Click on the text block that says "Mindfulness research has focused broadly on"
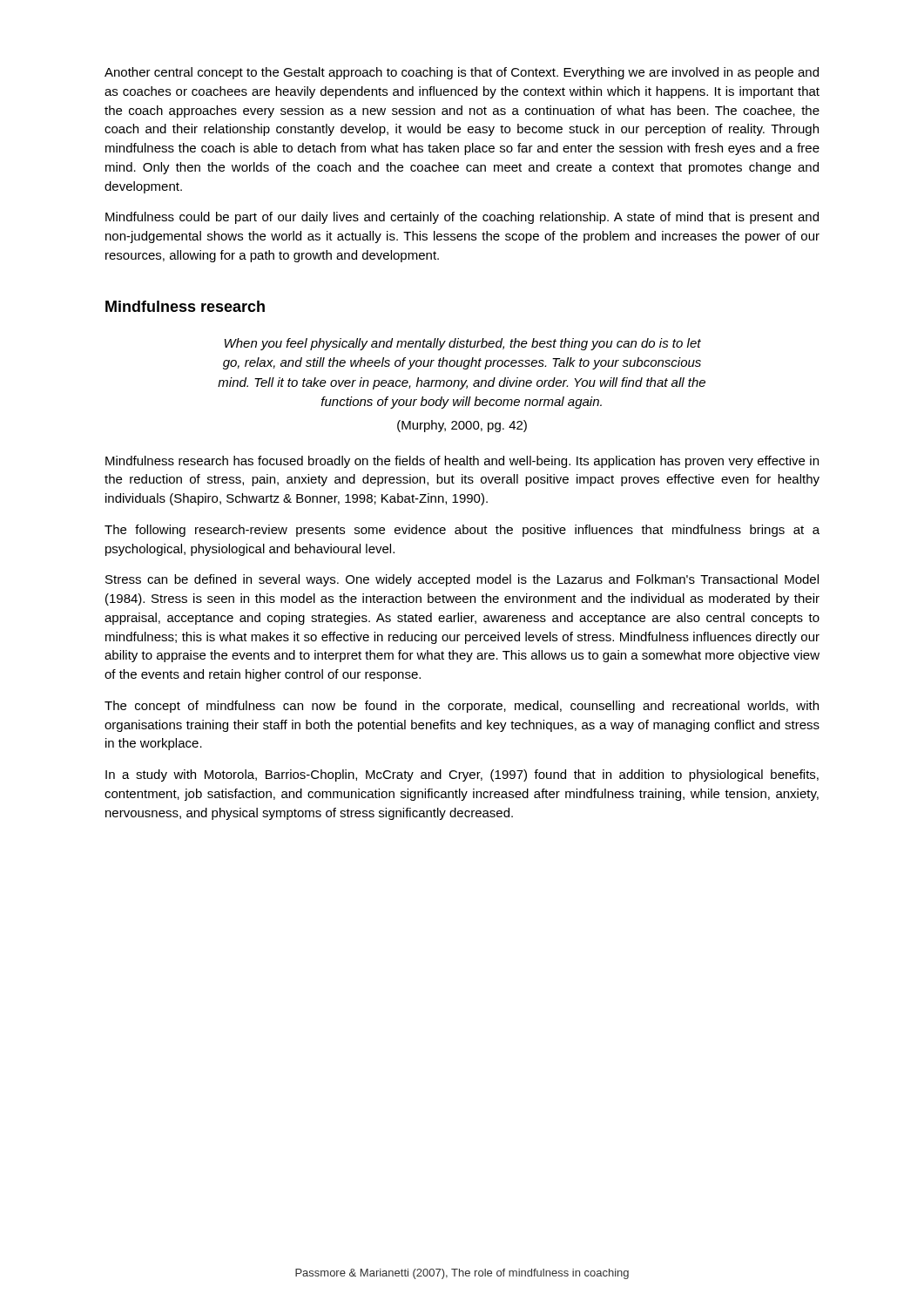This screenshot has width=924, height=1307. (x=462, y=479)
